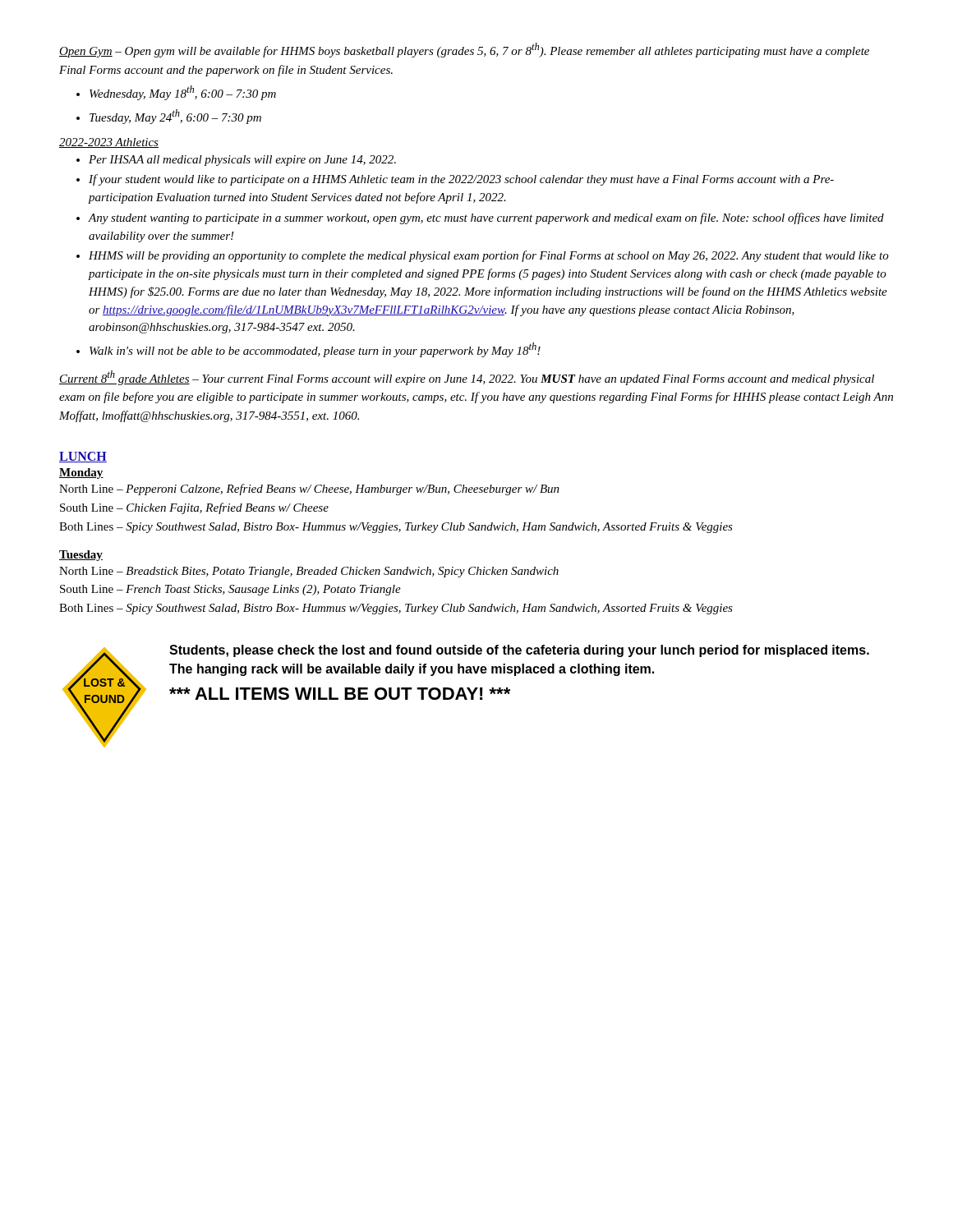Point to the block beginning "If your student would like"
The image size is (953, 1232).
[x=461, y=188]
